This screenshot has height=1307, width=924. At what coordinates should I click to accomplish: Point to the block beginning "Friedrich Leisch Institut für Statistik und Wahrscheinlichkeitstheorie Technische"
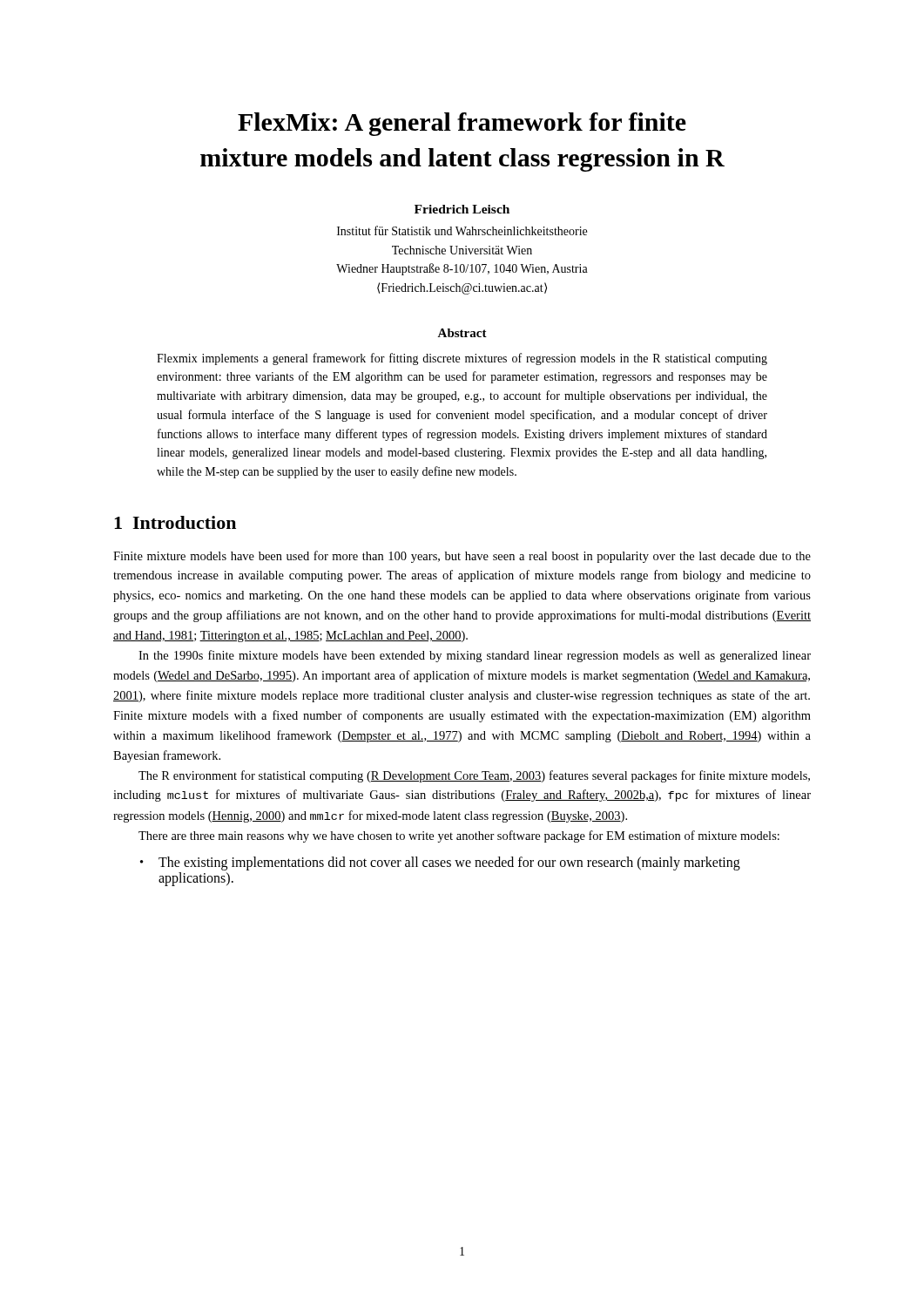pos(462,250)
